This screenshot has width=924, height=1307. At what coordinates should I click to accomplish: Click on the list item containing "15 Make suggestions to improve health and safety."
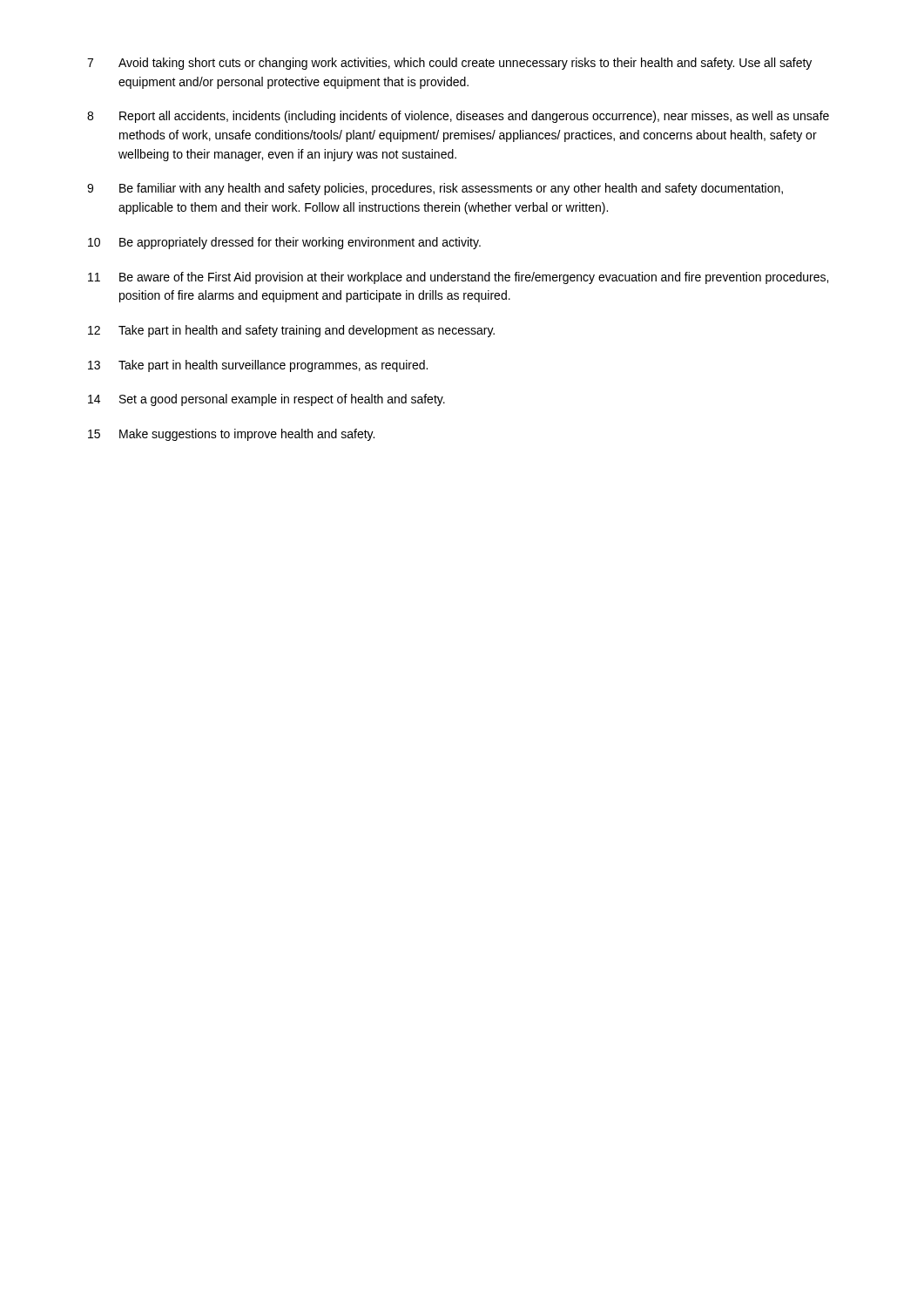pos(231,435)
